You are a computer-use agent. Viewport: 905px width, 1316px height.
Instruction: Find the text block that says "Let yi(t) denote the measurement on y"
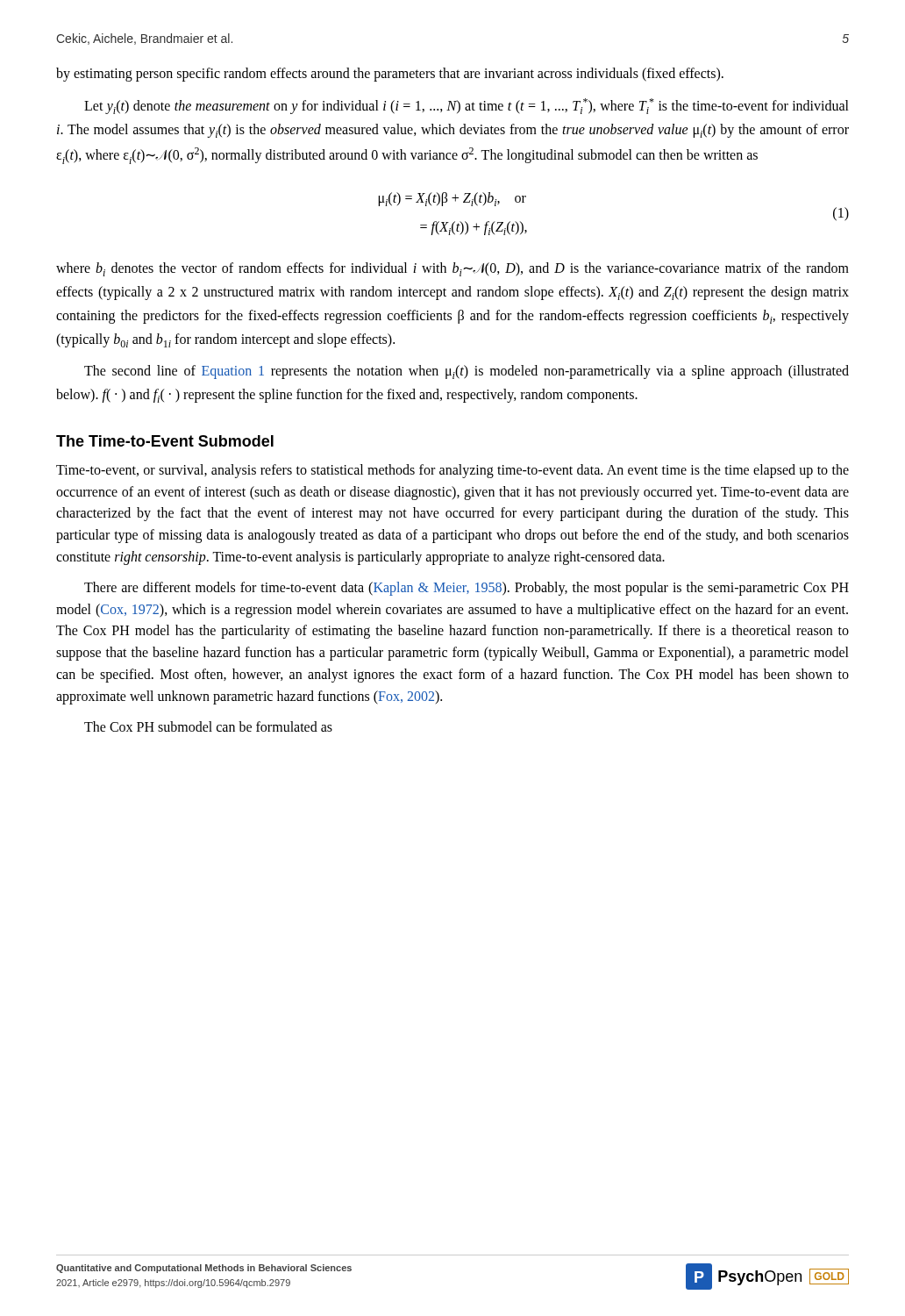(452, 131)
